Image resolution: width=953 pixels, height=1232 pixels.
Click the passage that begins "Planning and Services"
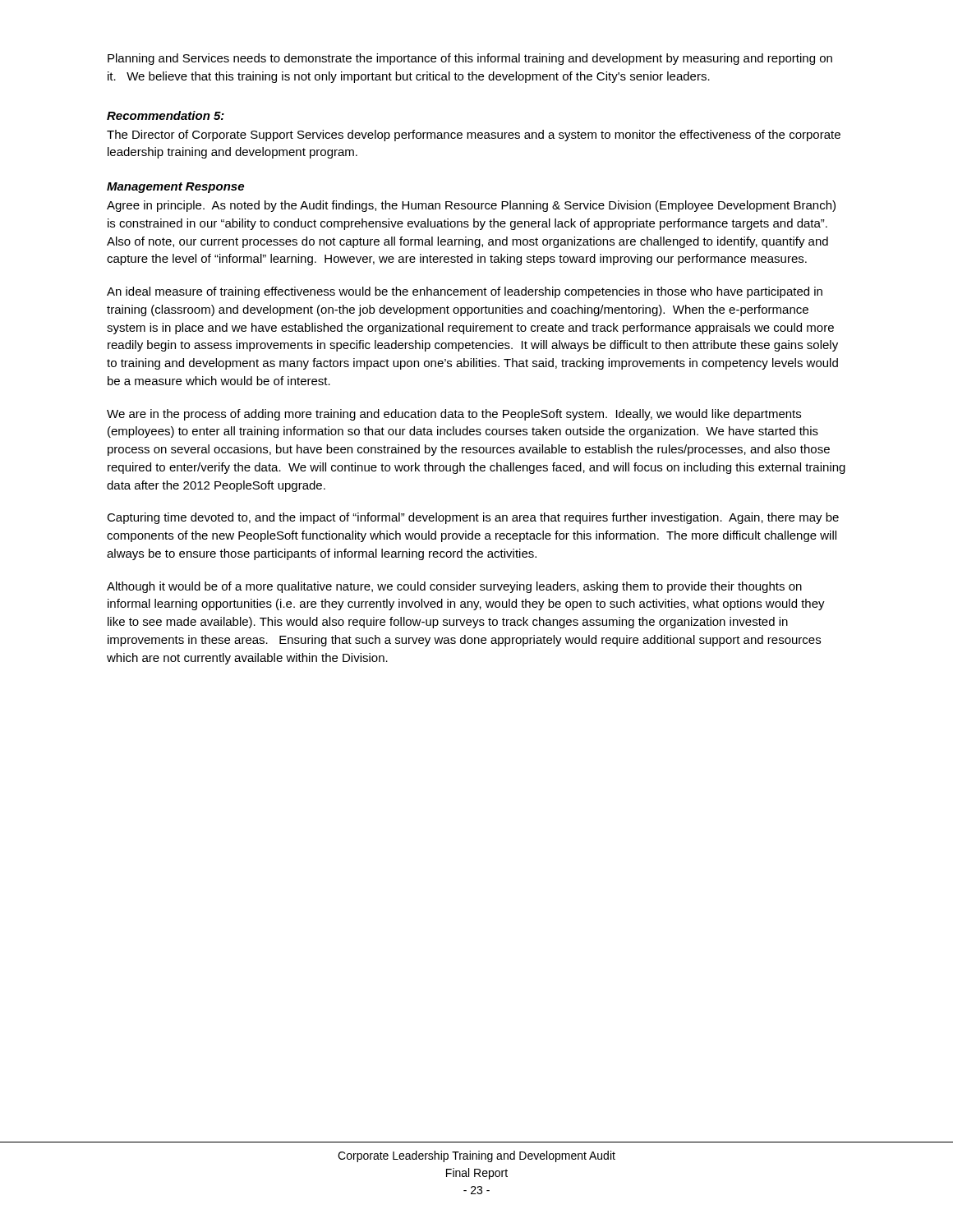470,67
